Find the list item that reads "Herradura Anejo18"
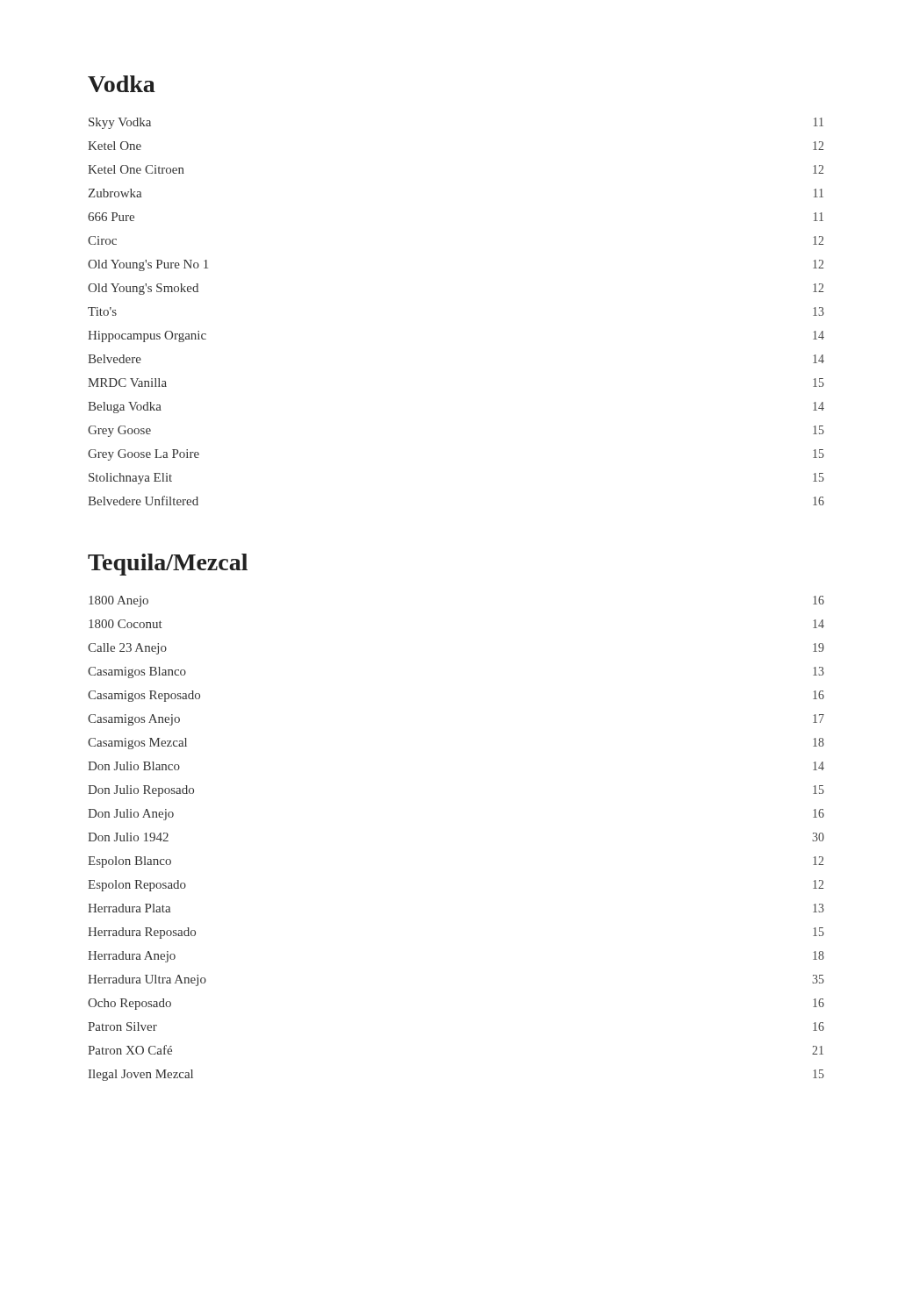This screenshot has width=912, height=1316. click(133, 957)
